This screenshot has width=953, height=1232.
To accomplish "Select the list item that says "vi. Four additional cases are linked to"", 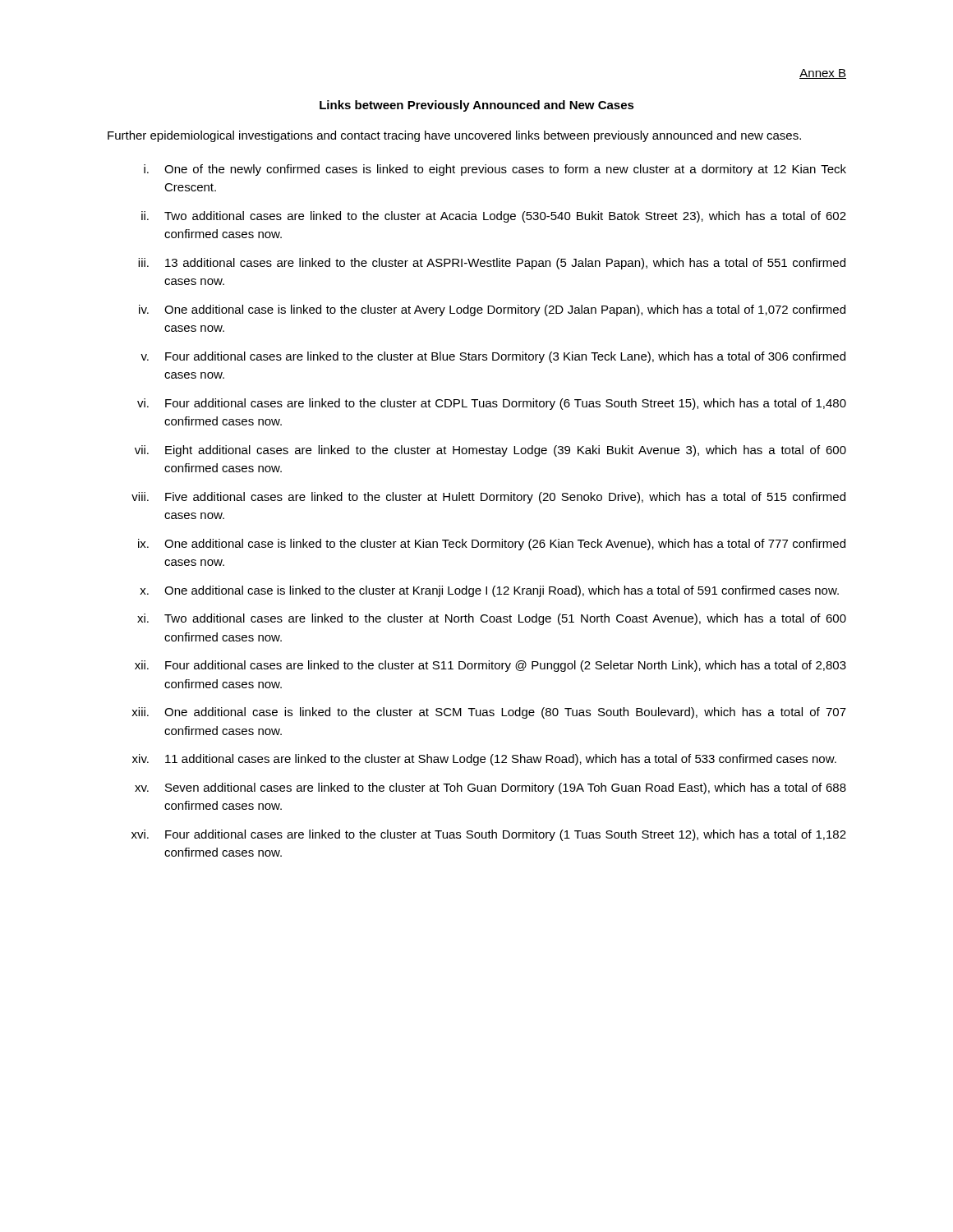I will coord(476,412).
